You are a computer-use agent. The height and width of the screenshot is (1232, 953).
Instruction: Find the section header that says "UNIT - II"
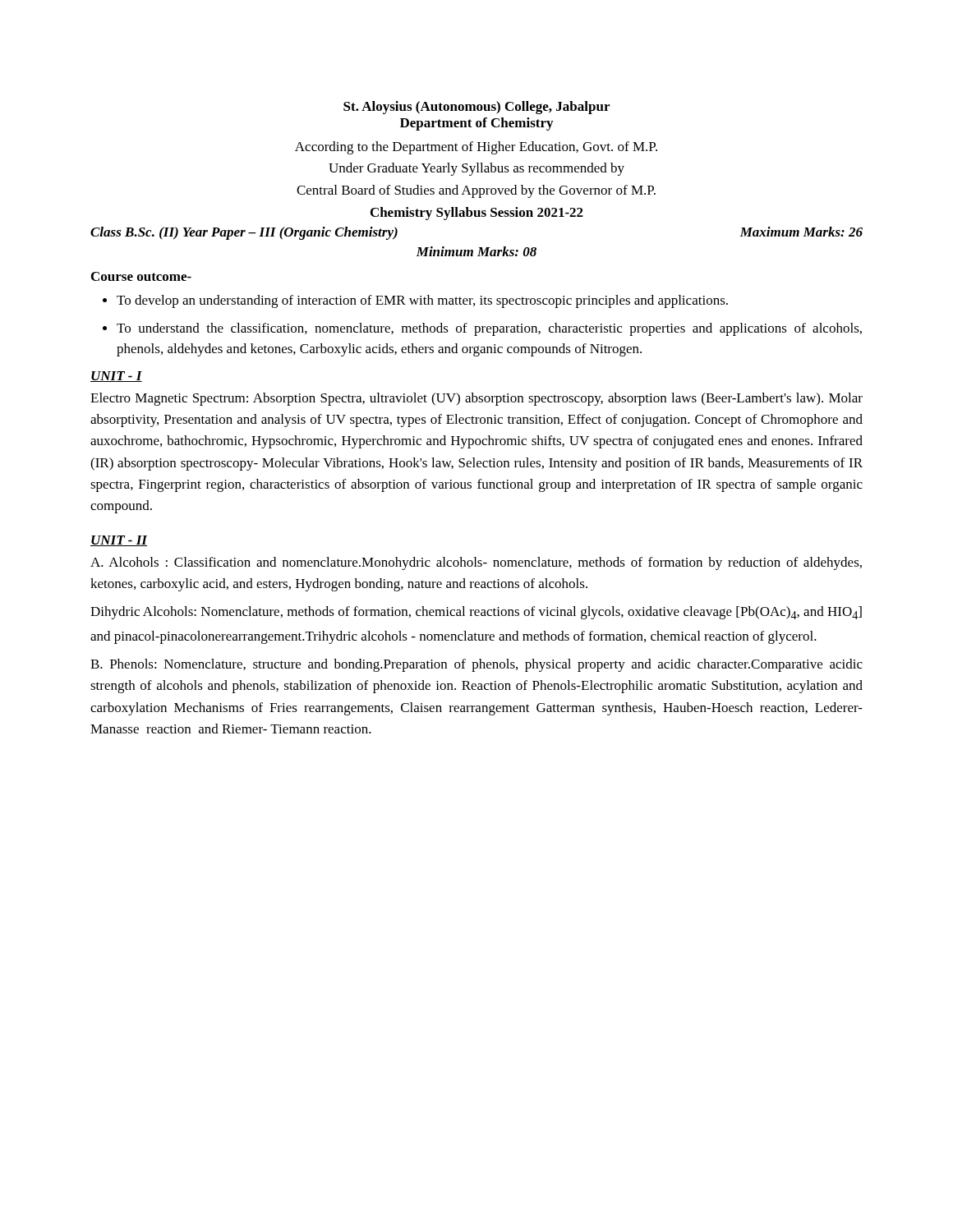pos(119,540)
